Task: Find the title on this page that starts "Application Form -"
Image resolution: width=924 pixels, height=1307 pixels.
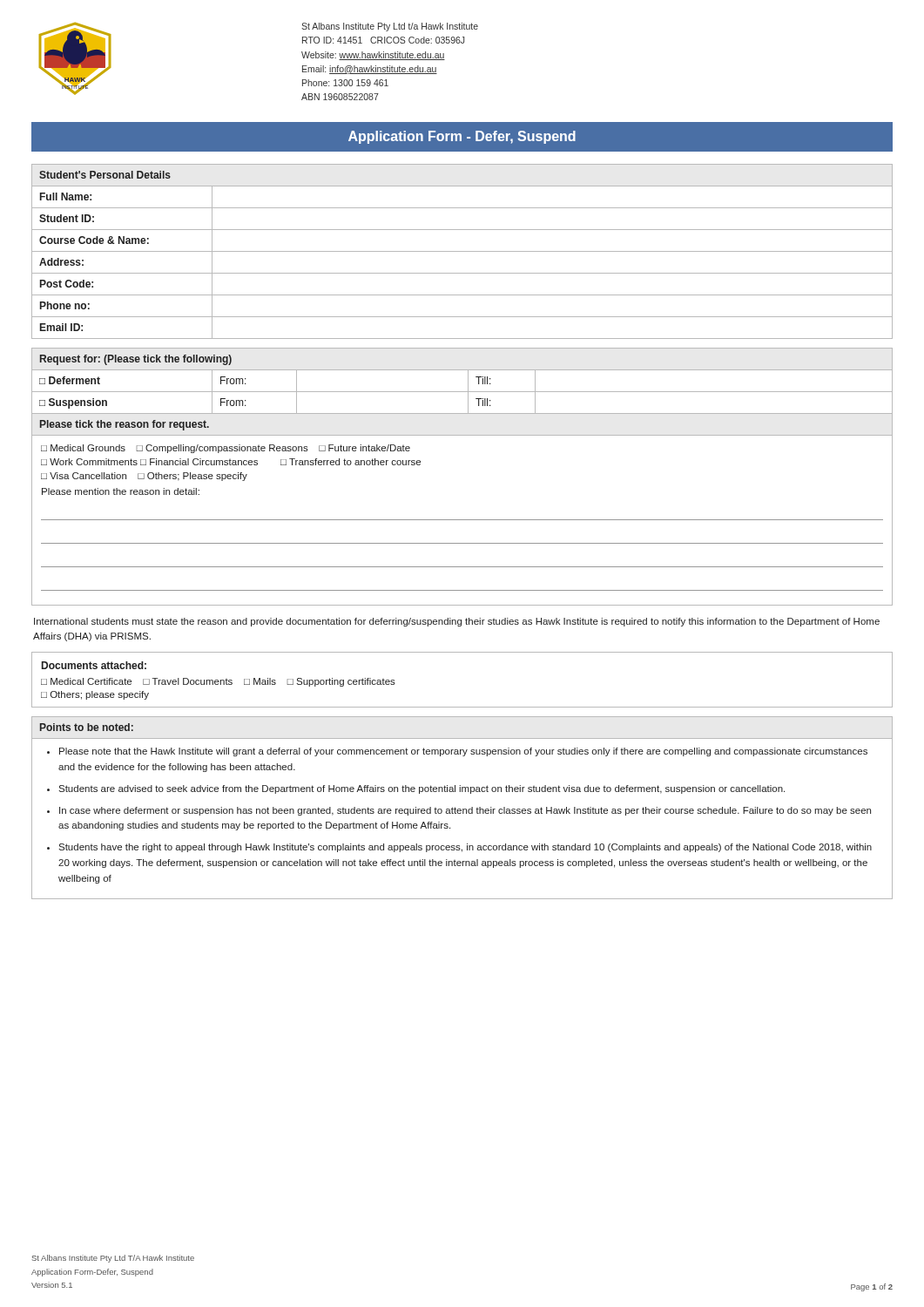Action: click(x=462, y=136)
